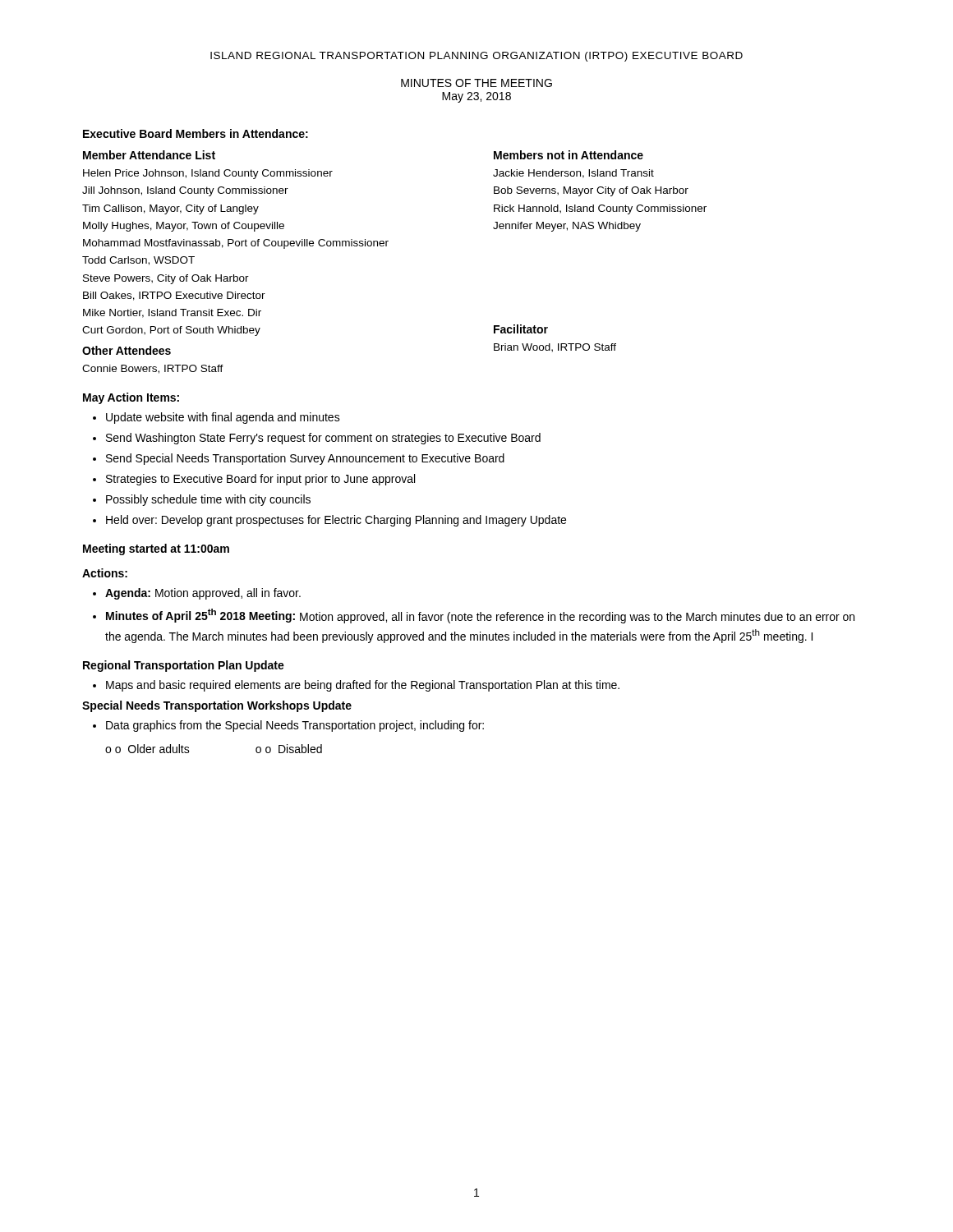Where does it say "May Action Items:"?
953x1232 pixels.
[131, 397]
